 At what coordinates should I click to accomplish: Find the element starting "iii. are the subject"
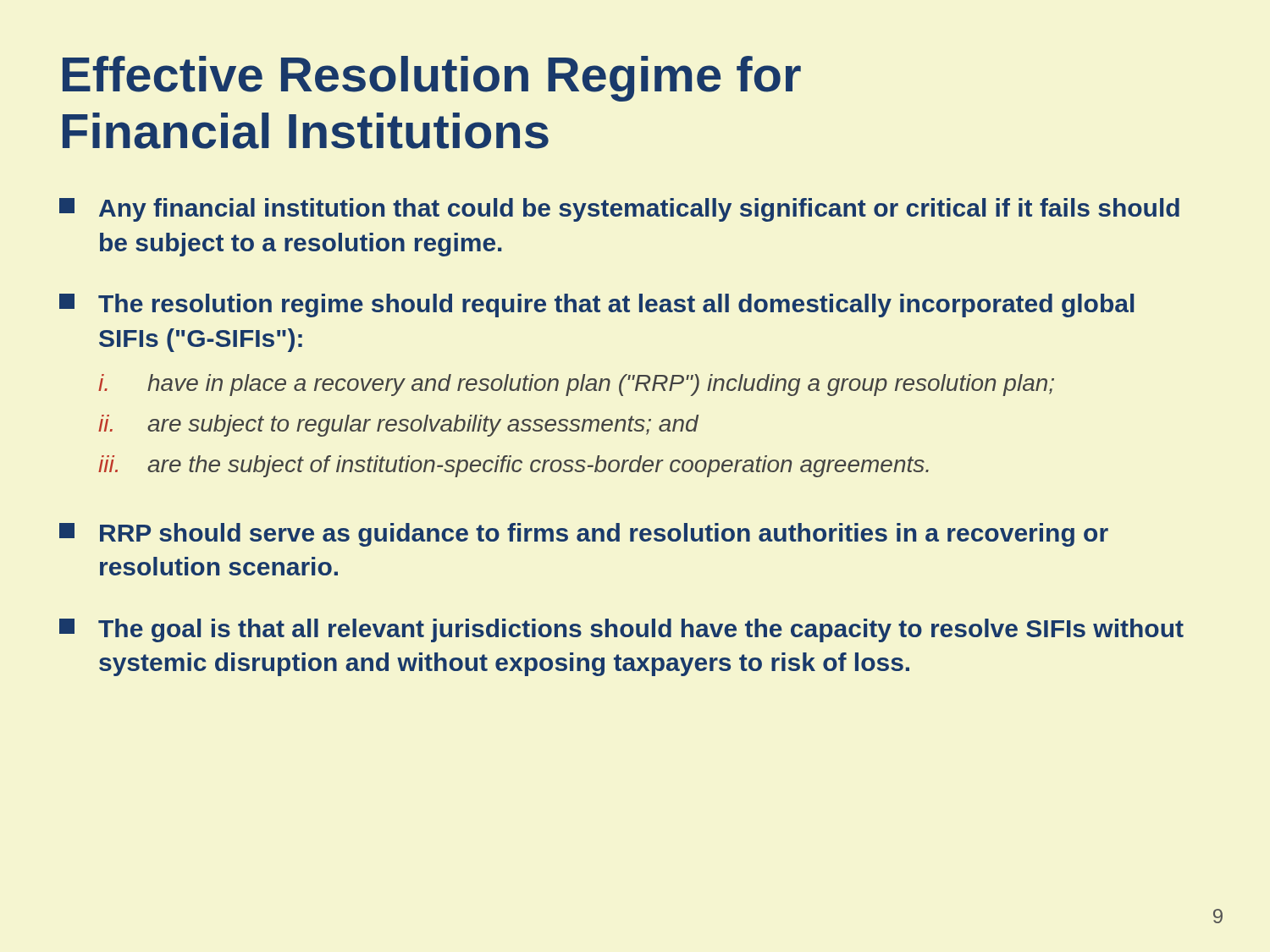(x=650, y=464)
